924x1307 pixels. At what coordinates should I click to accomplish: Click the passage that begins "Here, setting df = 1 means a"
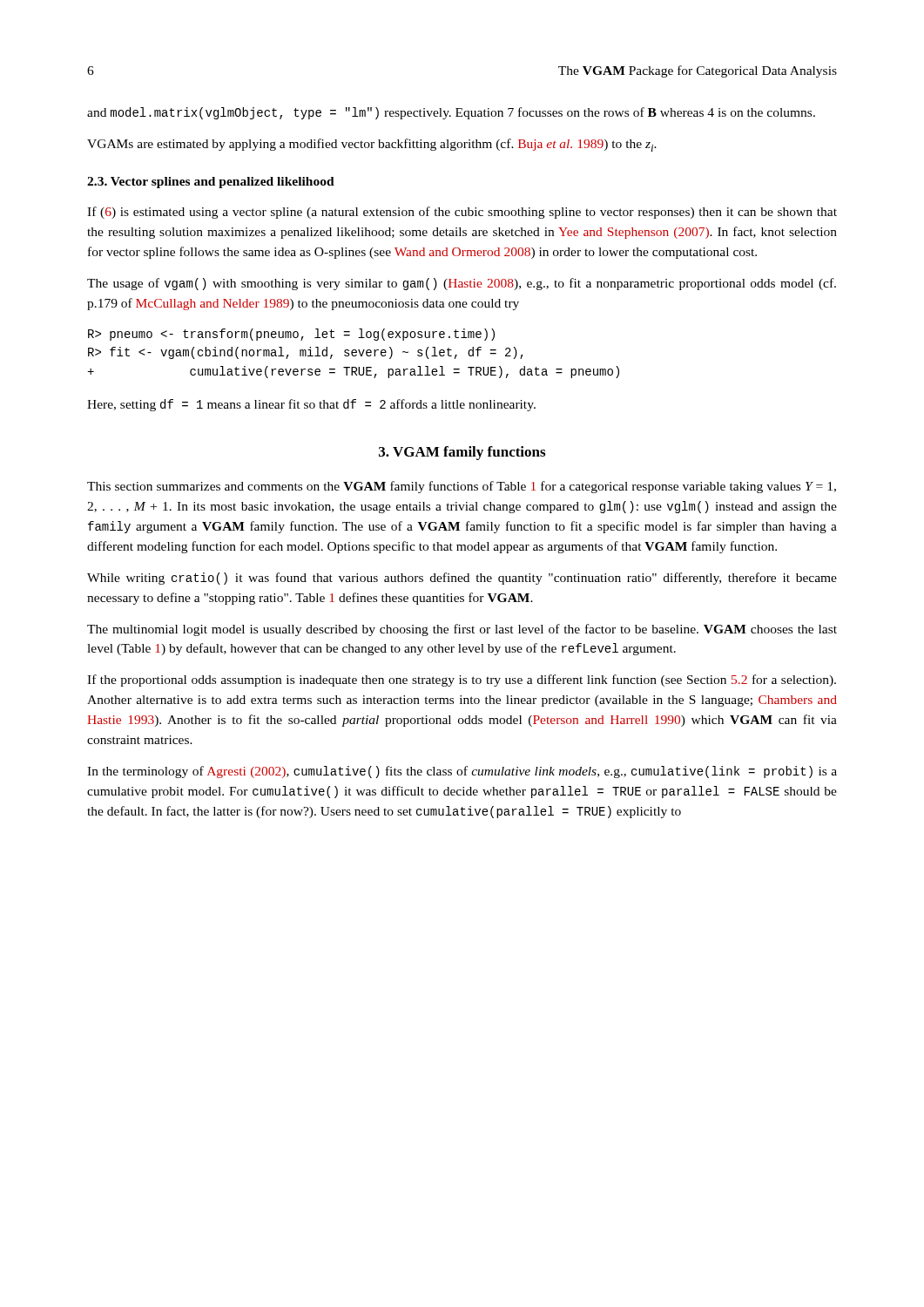tap(462, 405)
